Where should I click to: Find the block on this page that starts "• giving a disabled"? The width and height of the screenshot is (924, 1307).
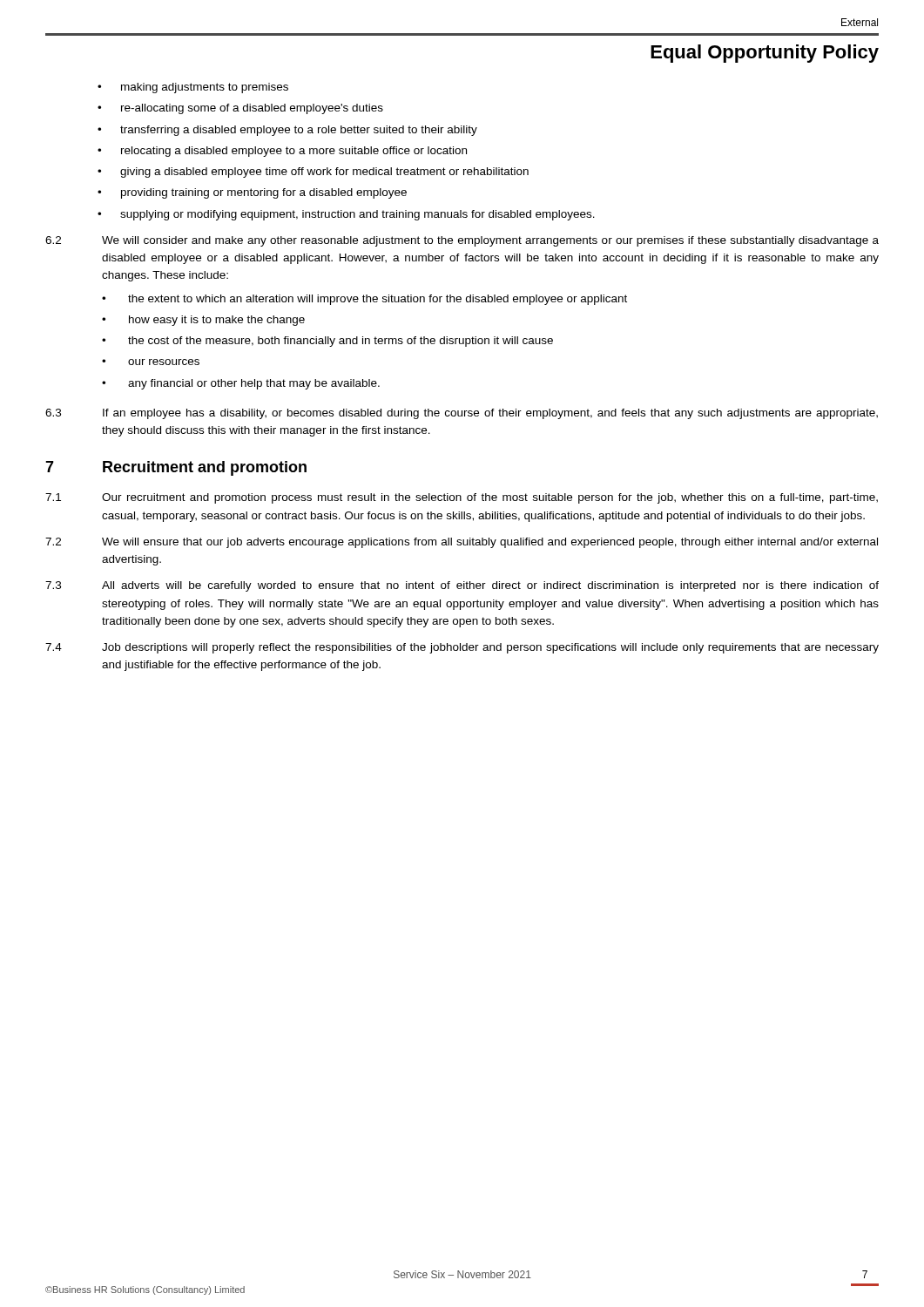(313, 172)
